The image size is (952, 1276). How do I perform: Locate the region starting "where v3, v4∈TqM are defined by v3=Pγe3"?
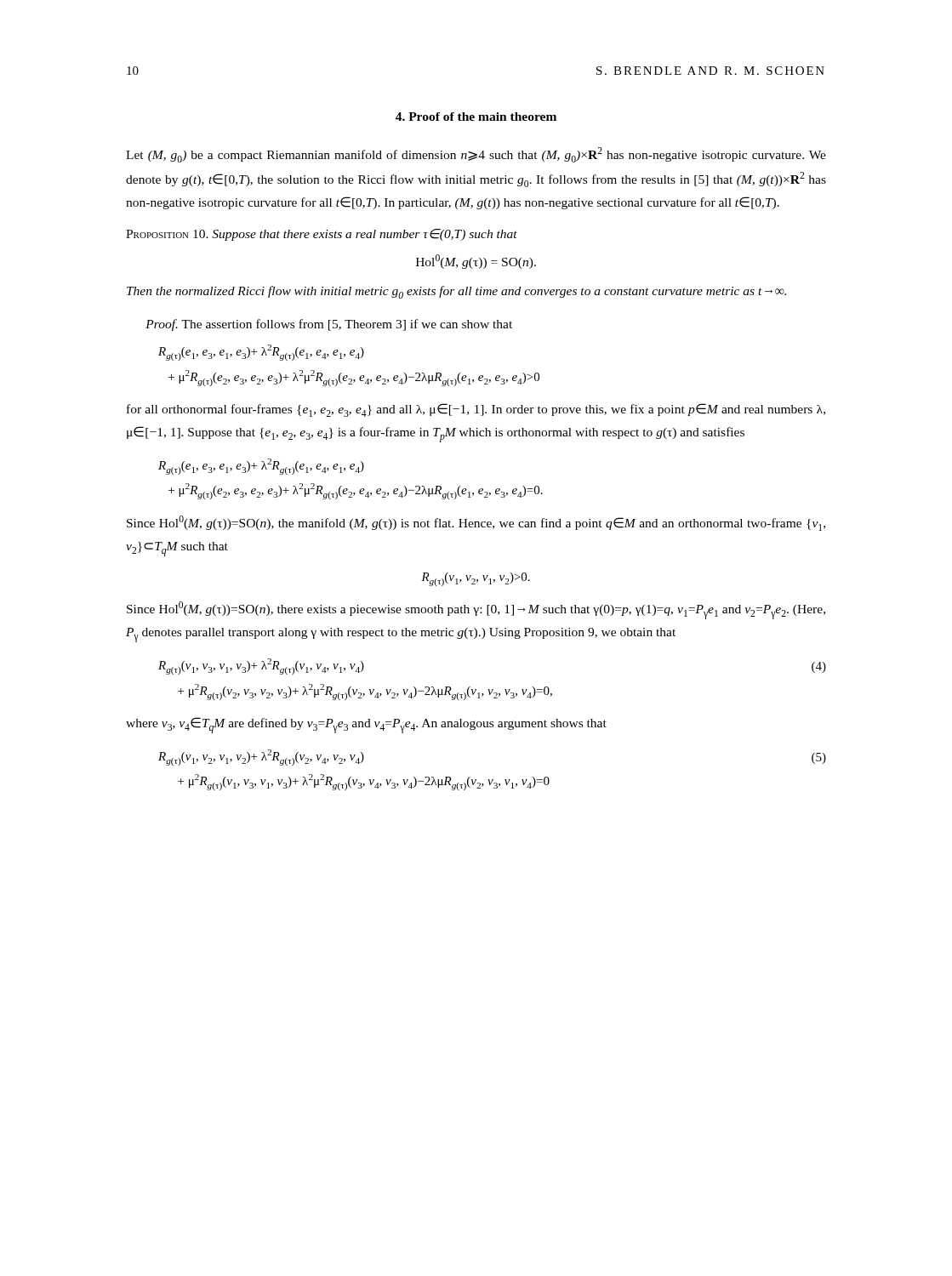366,724
